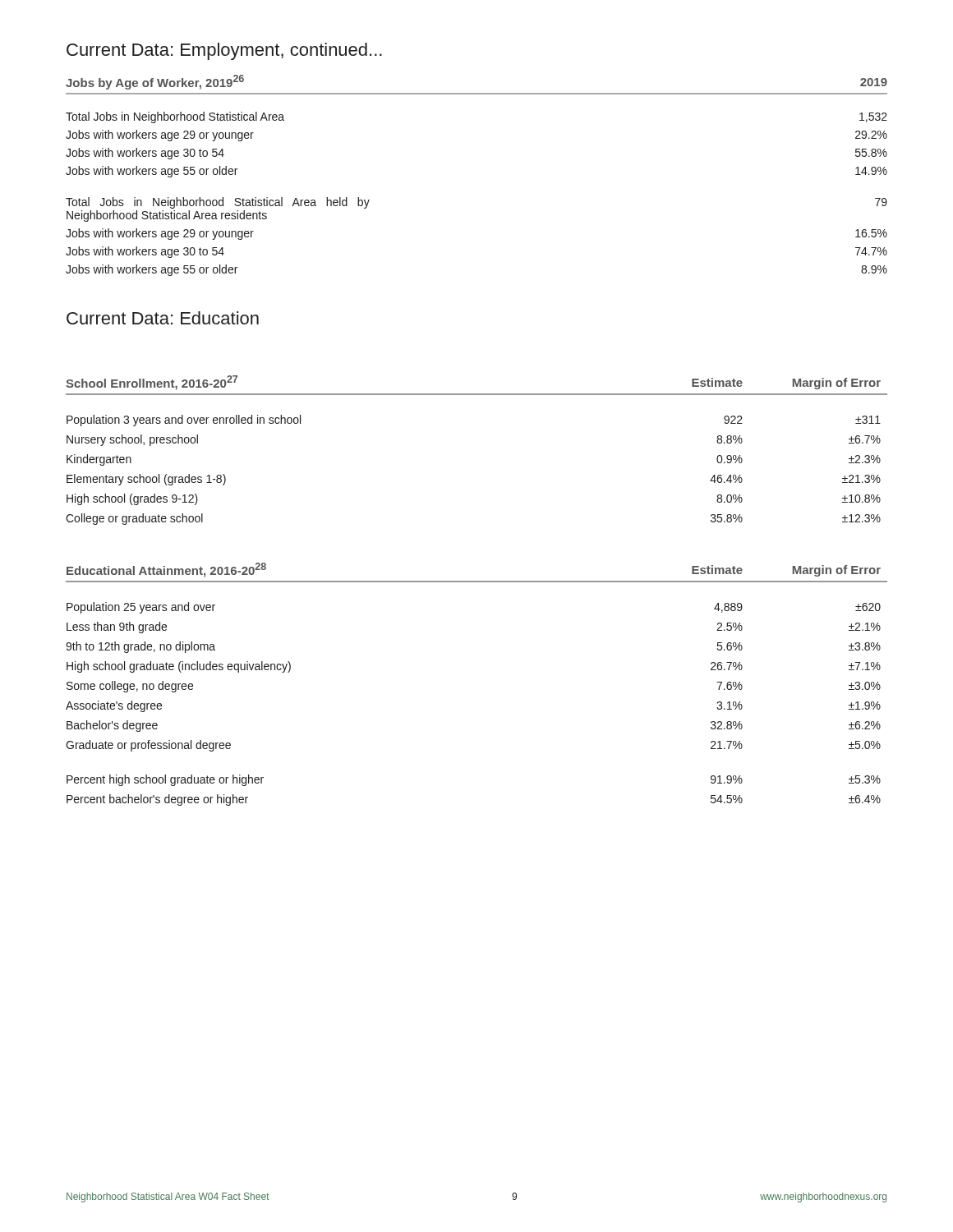
Task: Click on the table containing "Population 3 years"
Action: (x=476, y=449)
